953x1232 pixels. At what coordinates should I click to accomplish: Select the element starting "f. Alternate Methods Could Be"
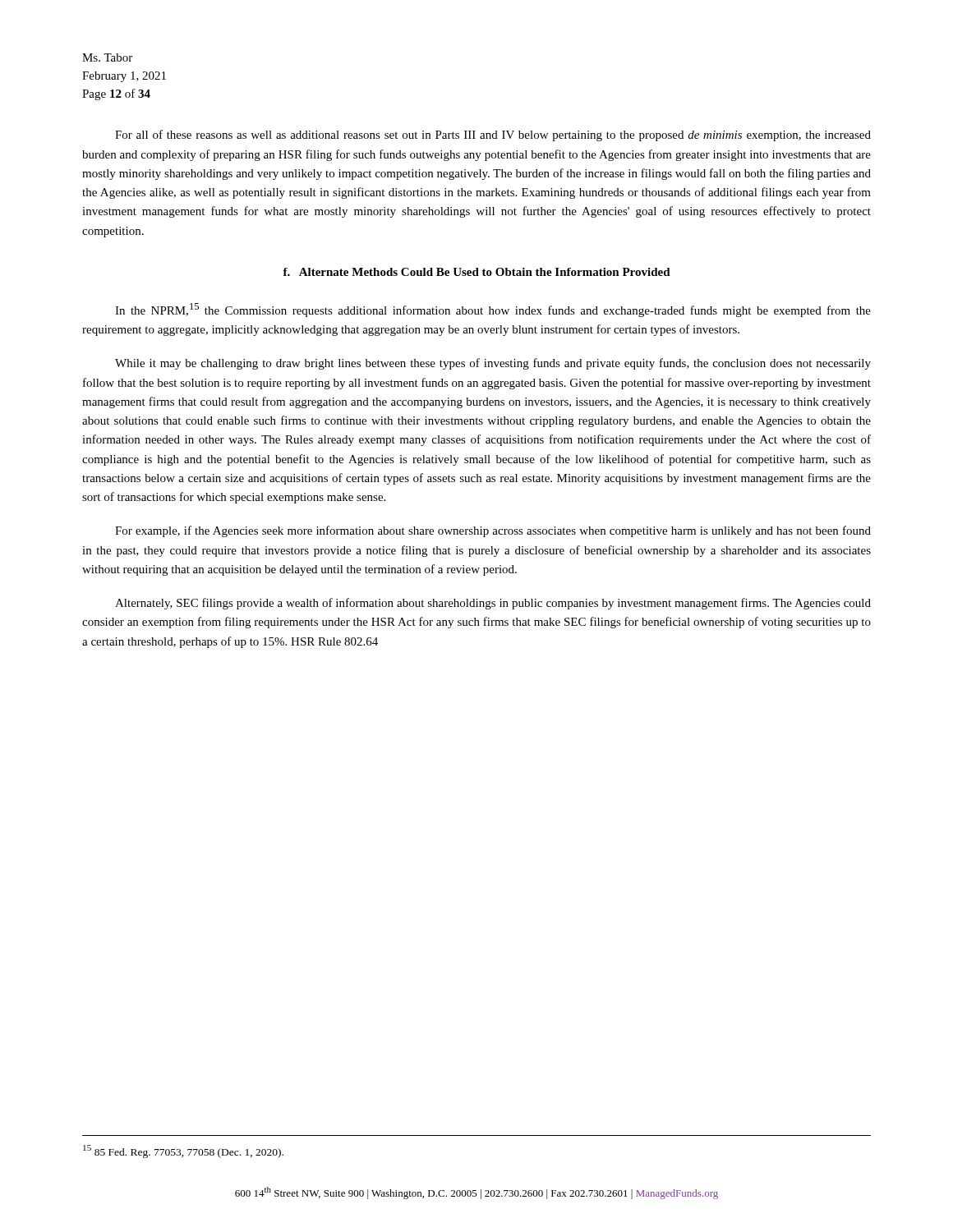476,272
